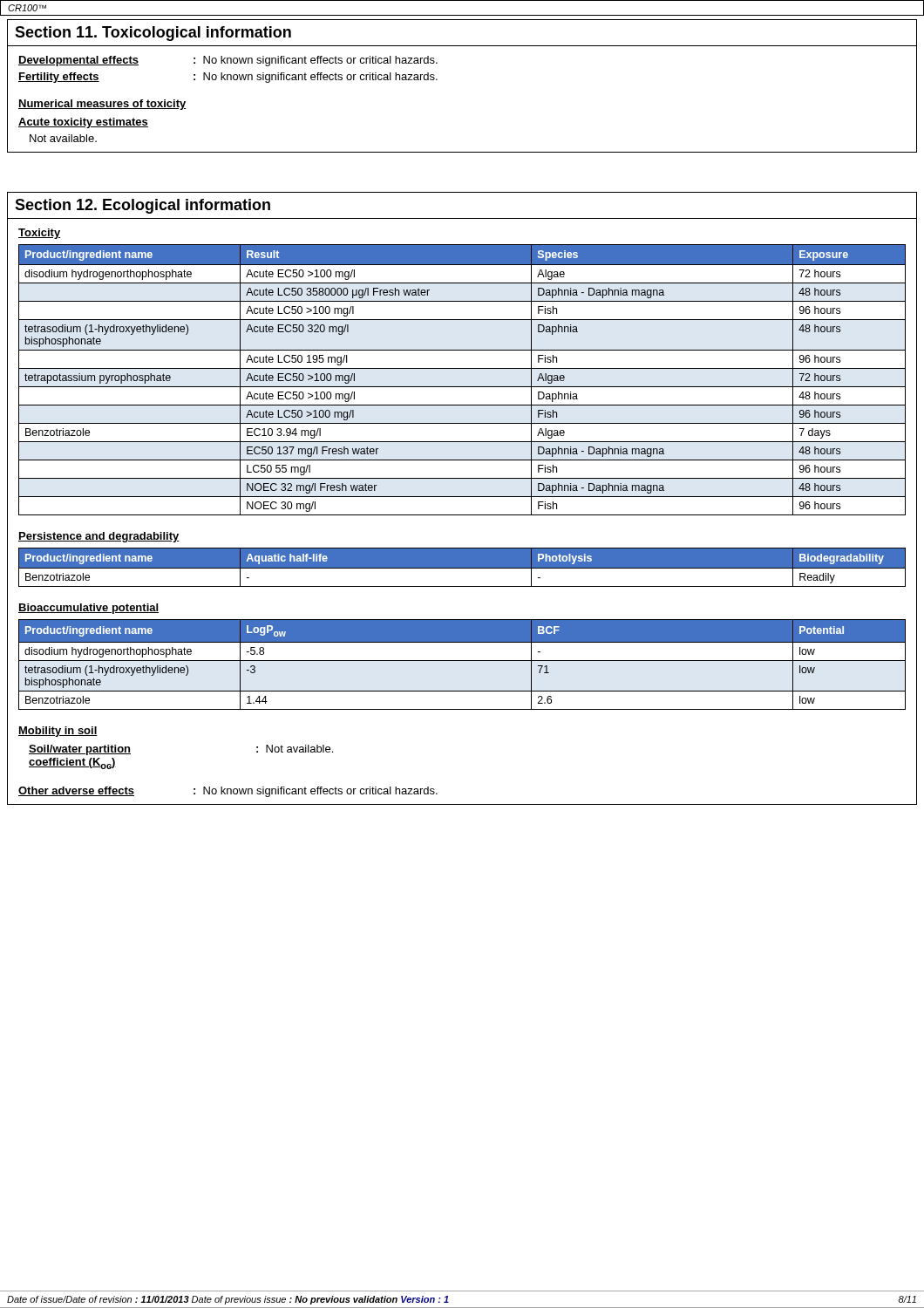Click on the table containing "tetrapotassium pyrophosphate"

[462, 380]
